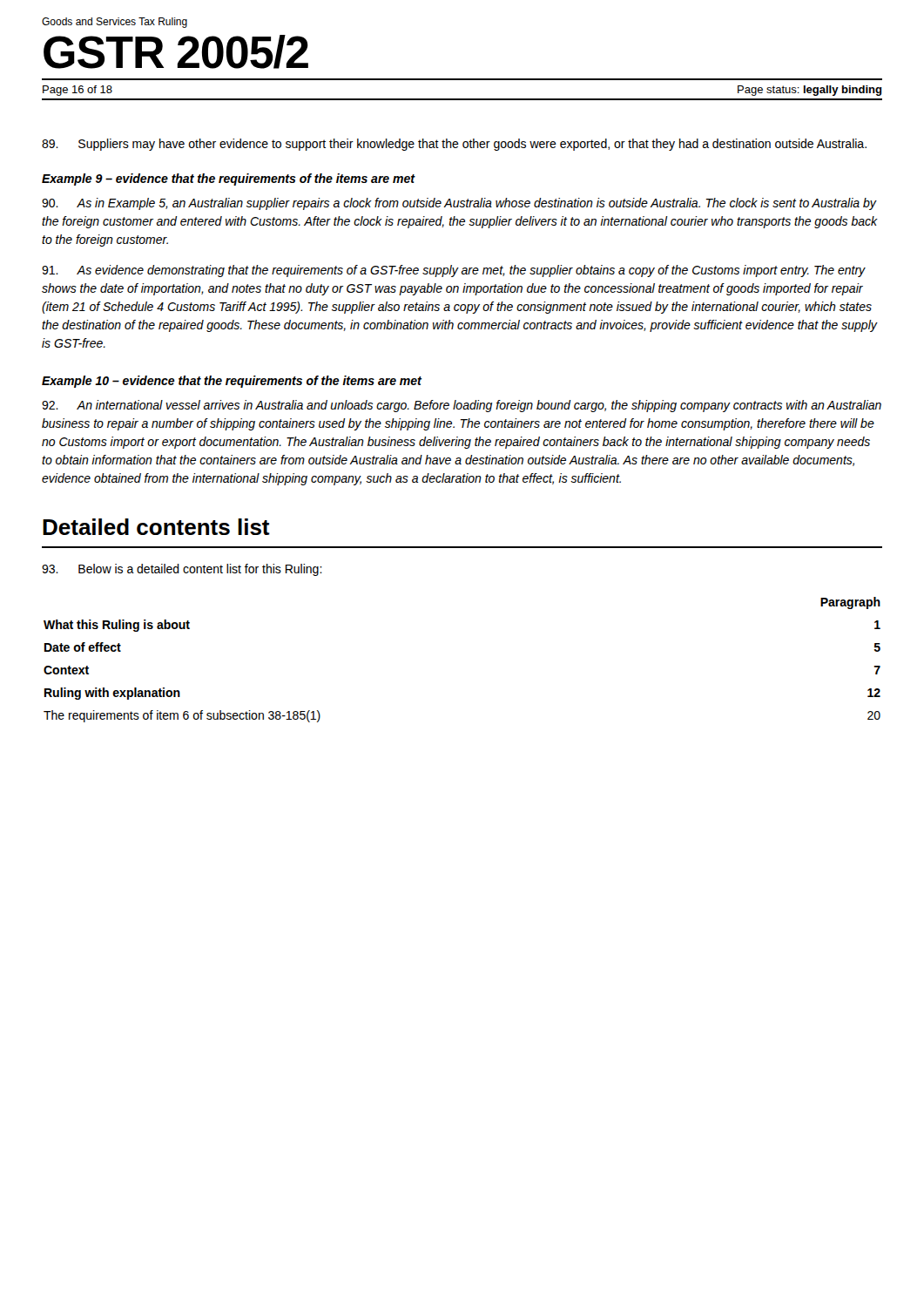Where is the section header that starts "Example 10 – evidence that the requirements of"?
924x1307 pixels.
tap(232, 381)
